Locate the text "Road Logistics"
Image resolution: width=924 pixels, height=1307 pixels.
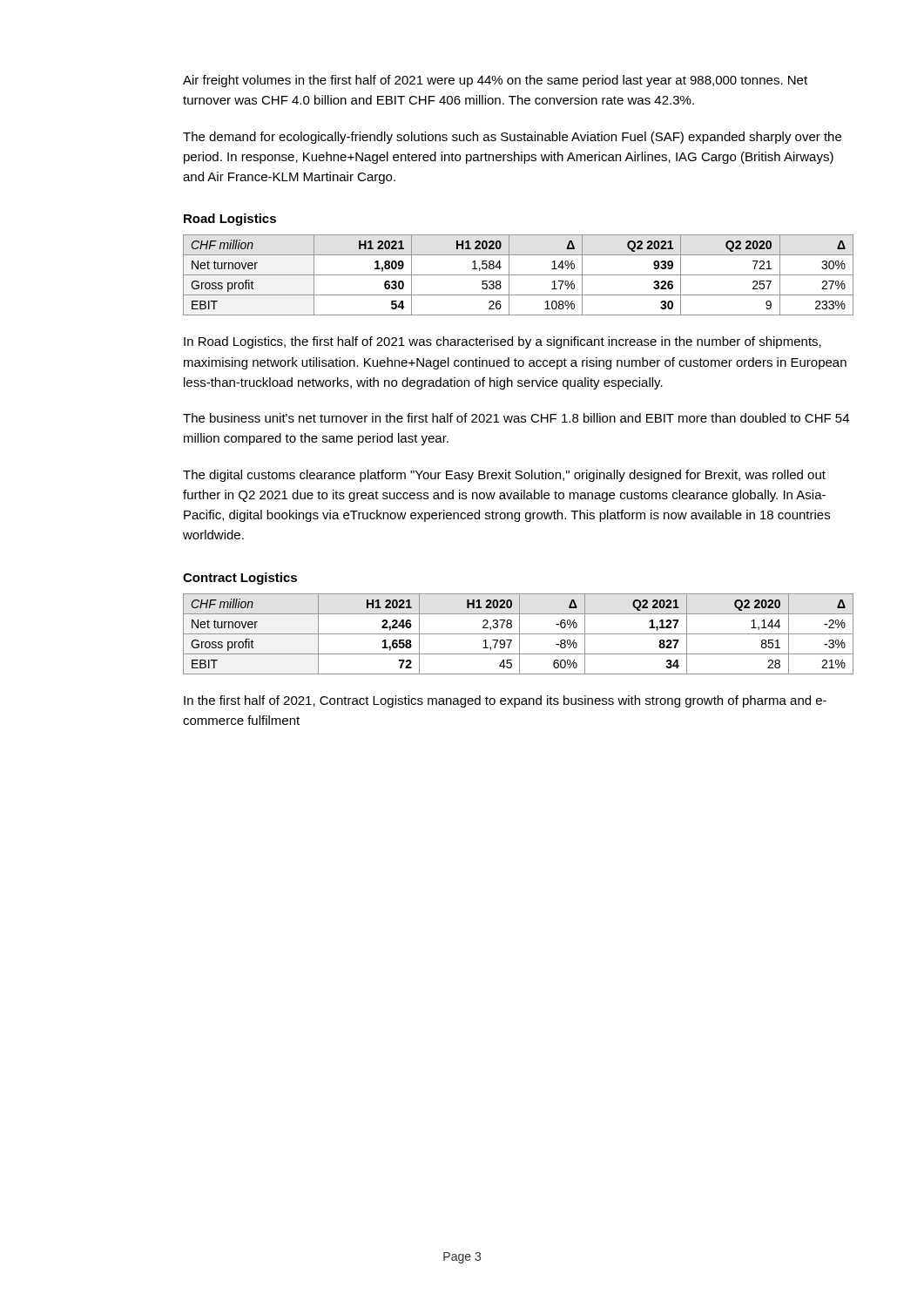tap(230, 218)
